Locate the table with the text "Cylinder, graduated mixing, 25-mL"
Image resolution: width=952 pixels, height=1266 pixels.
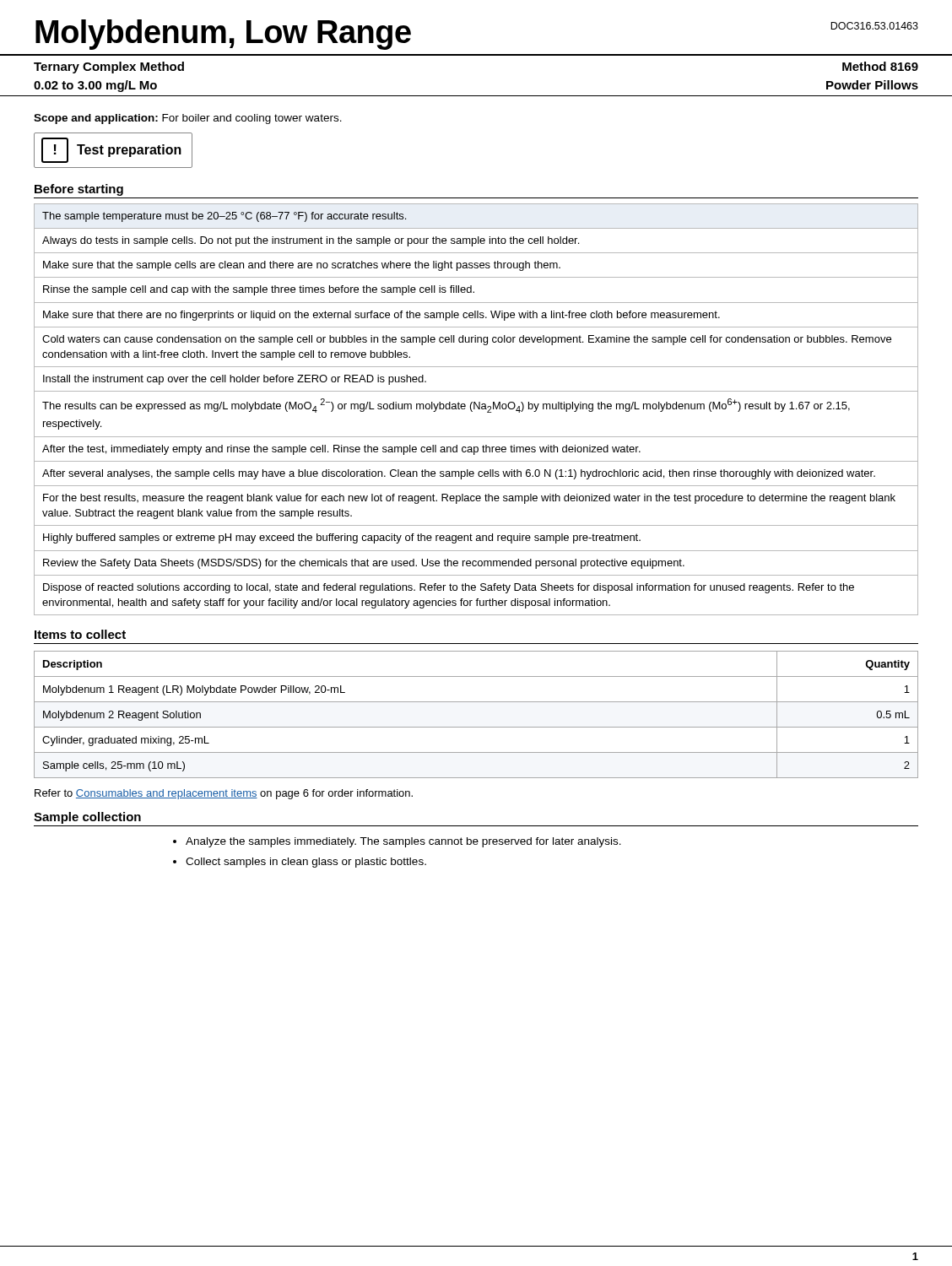pyautogui.click(x=476, y=714)
